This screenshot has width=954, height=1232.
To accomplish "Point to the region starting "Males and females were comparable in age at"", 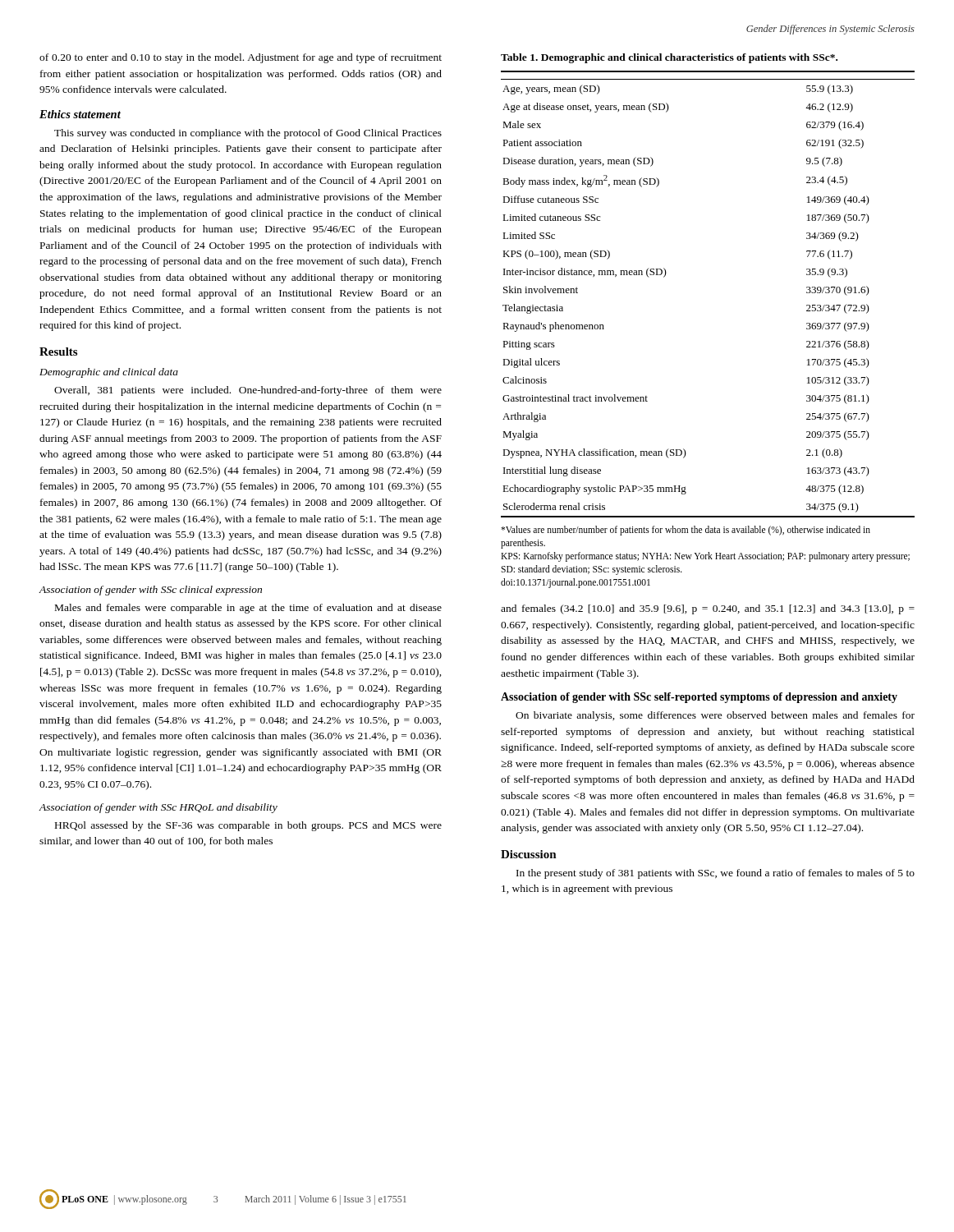I will pyautogui.click(x=241, y=696).
